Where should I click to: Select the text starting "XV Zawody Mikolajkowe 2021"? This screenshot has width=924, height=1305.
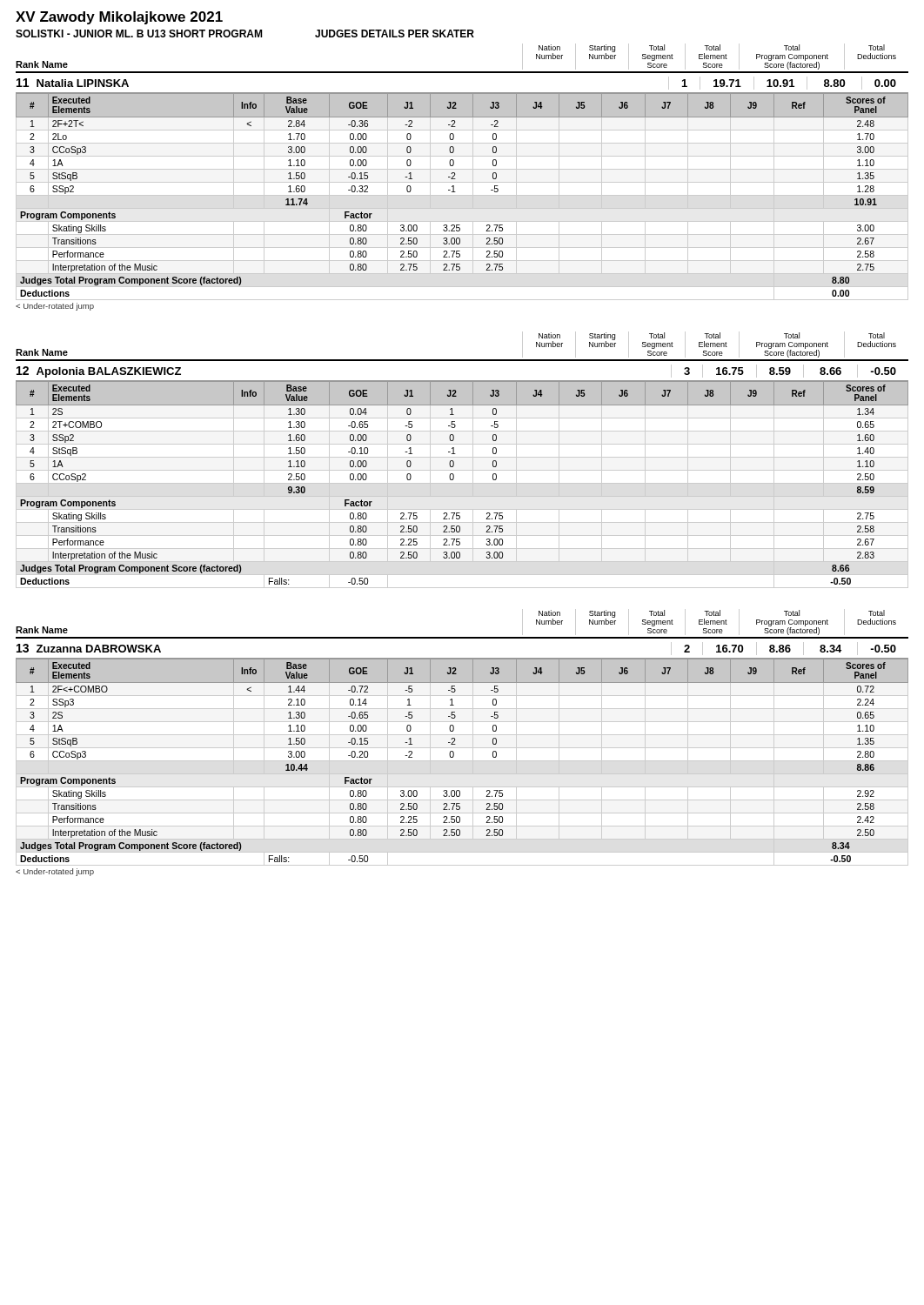click(x=119, y=17)
